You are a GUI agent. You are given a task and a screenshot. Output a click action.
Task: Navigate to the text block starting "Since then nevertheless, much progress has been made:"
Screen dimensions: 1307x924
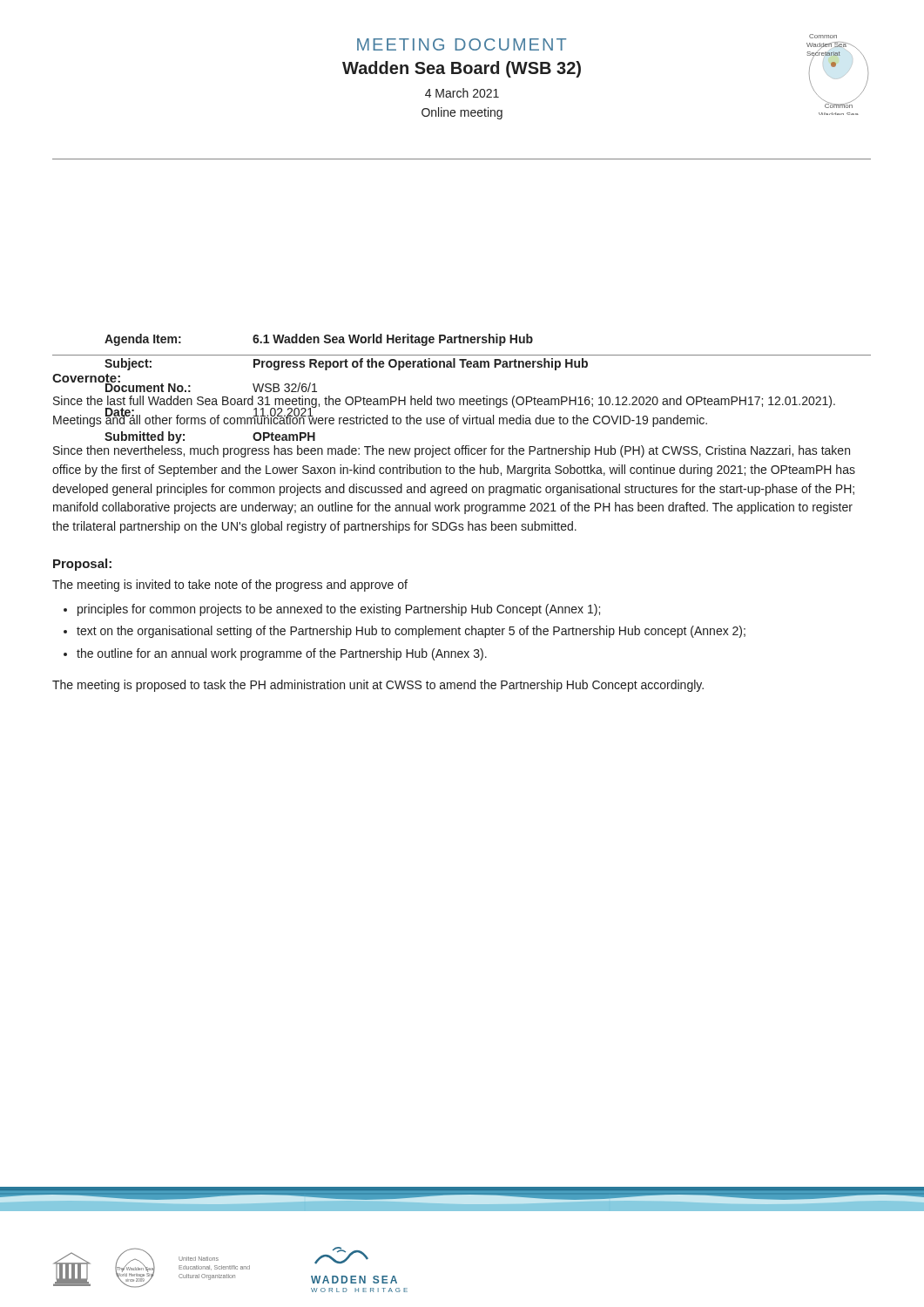pyautogui.click(x=454, y=489)
